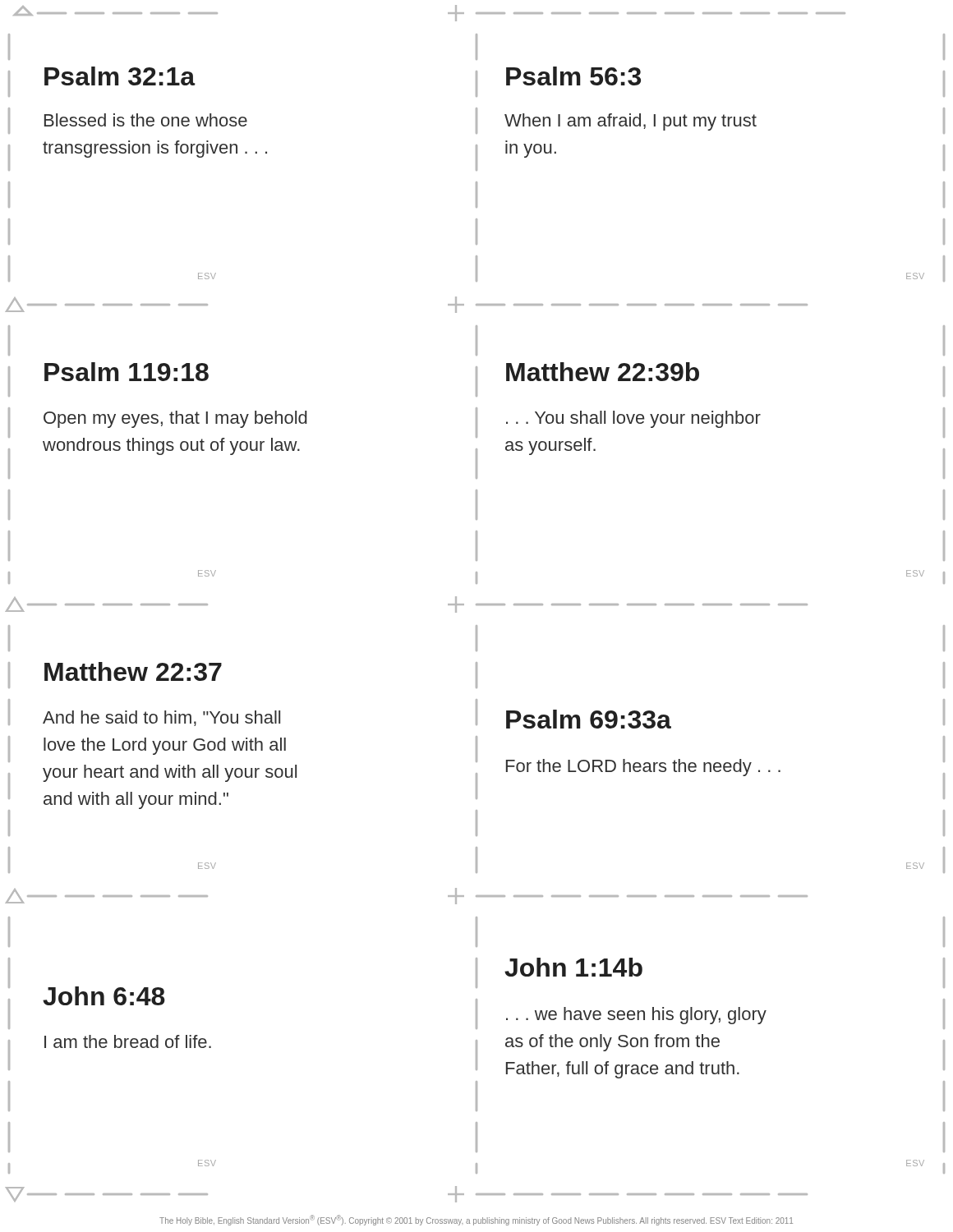Navigate to the text block starting "When I am afraid, I put my trustin"
953x1232 pixels.
point(697,134)
